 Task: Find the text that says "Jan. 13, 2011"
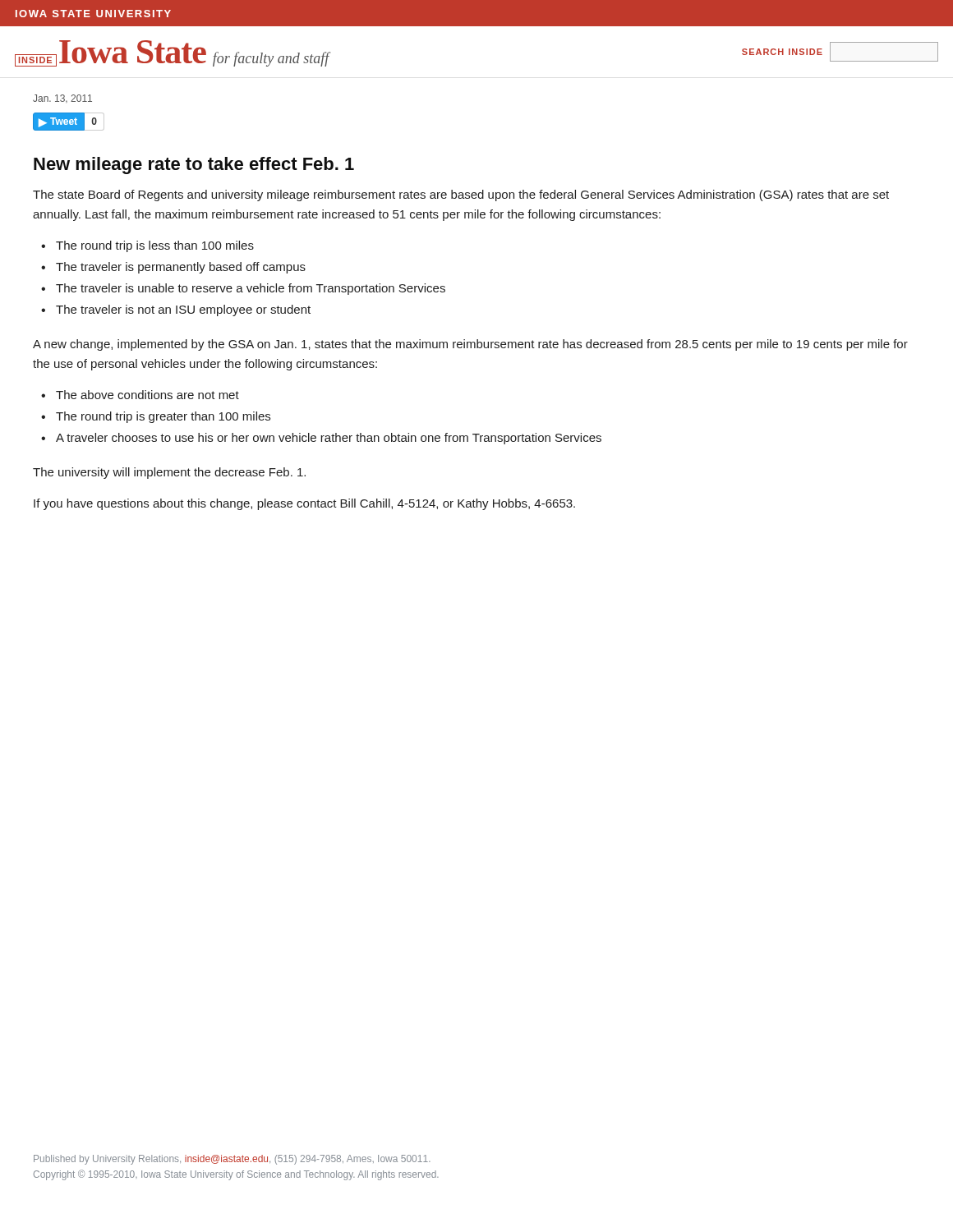[63, 99]
